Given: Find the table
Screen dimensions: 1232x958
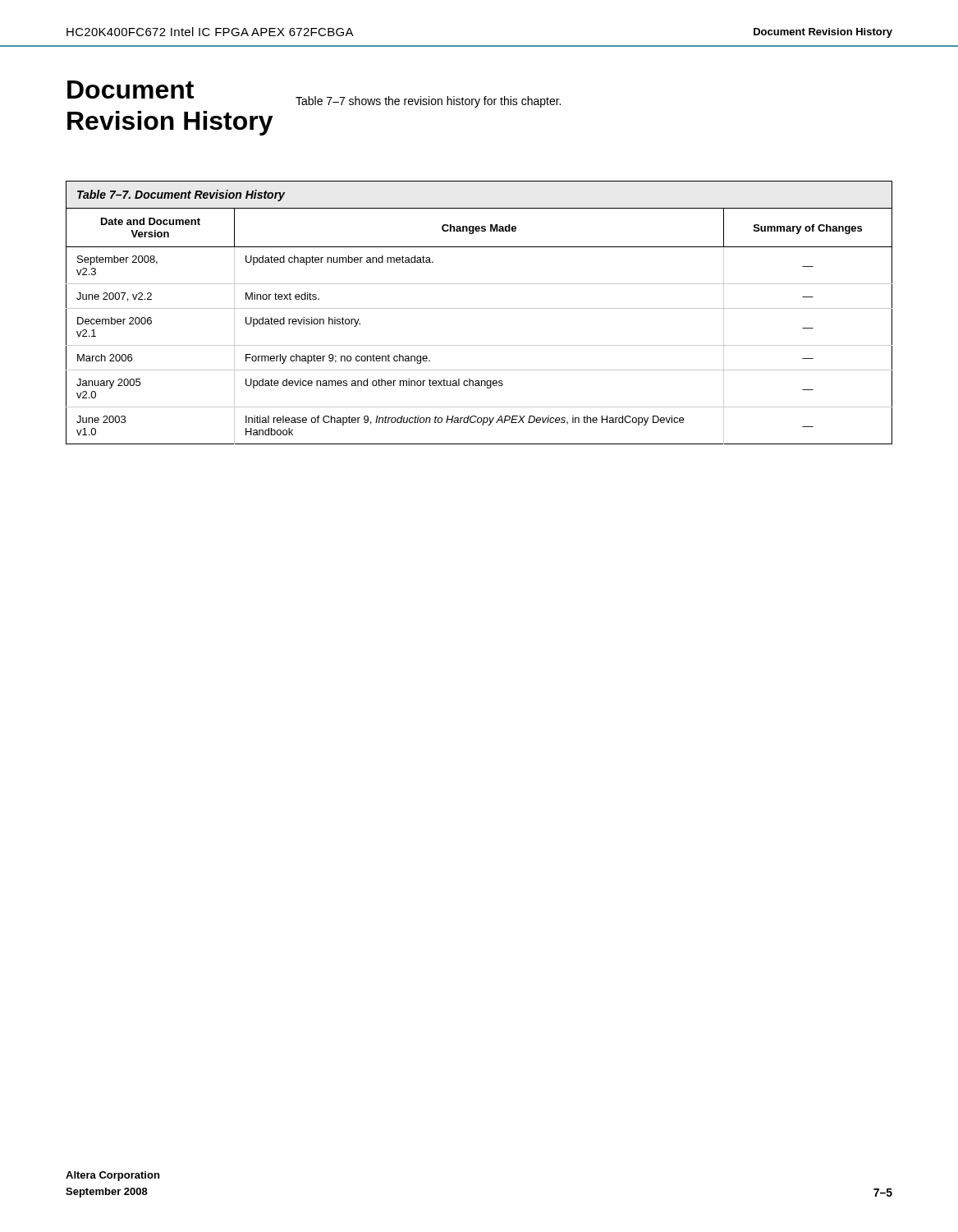Looking at the screenshot, I should (x=479, y=313).
